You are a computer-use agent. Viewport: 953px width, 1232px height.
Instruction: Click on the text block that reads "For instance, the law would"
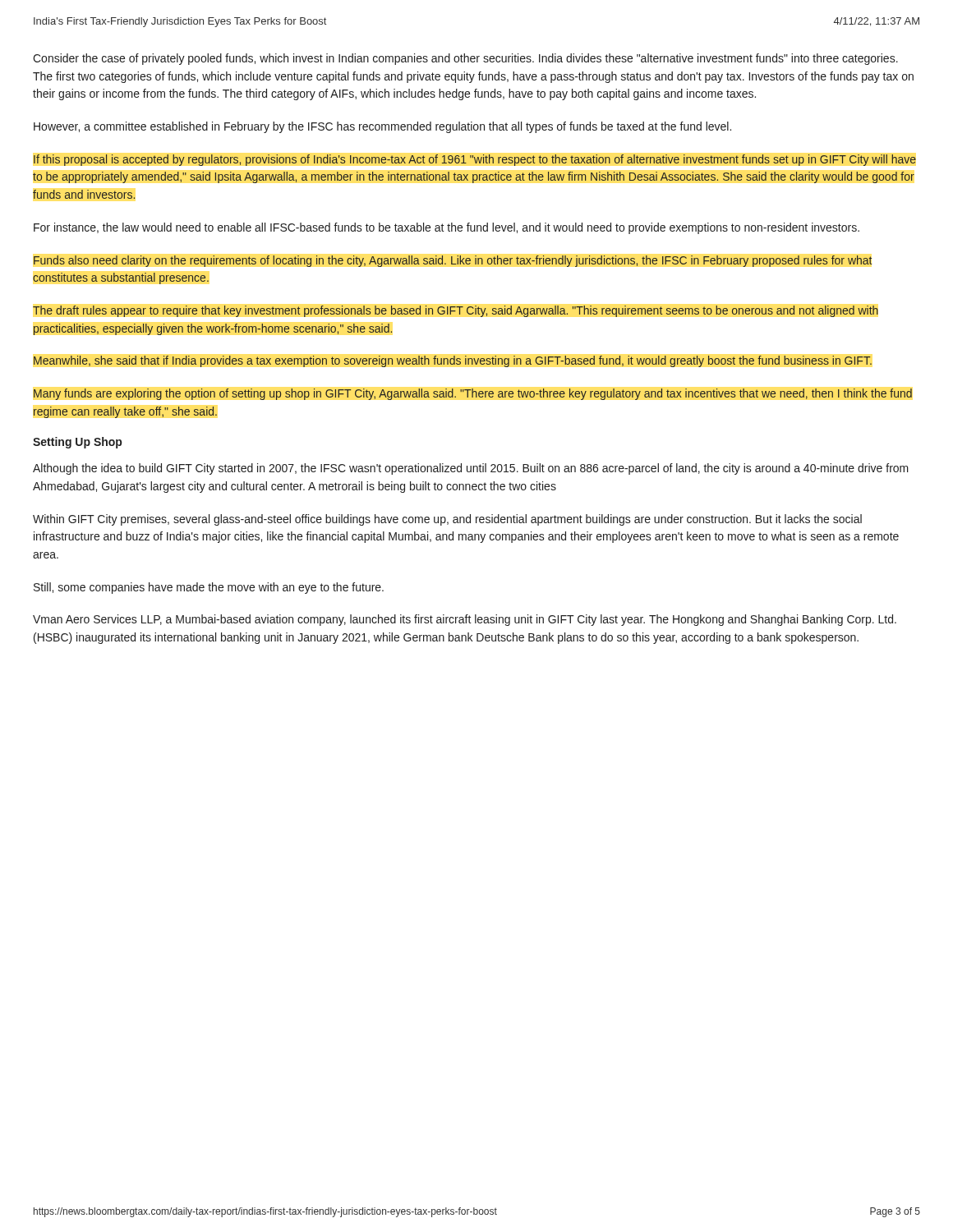pos(447,227)
